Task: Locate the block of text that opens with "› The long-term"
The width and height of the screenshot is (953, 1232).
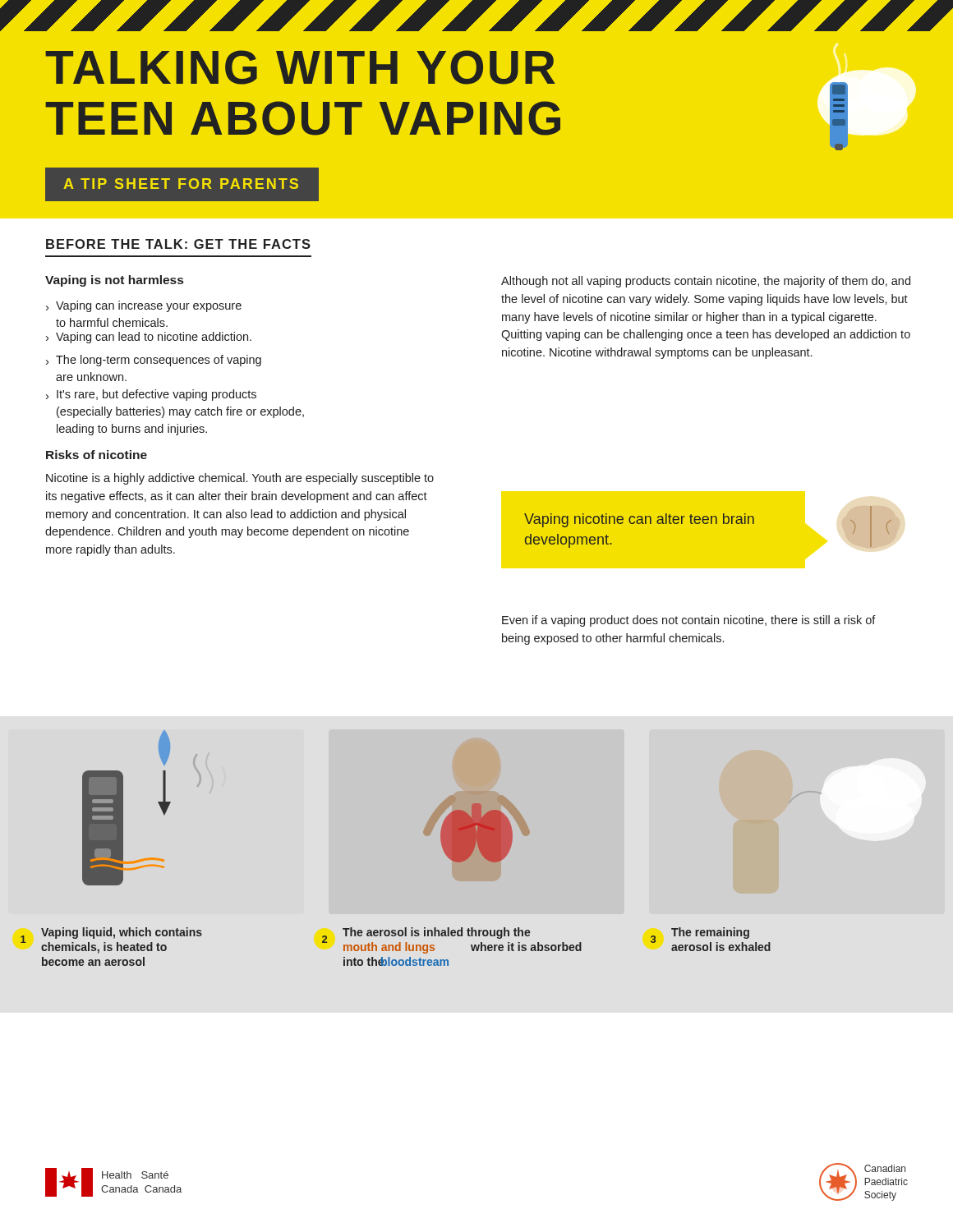Action: [x=153, y=369]
